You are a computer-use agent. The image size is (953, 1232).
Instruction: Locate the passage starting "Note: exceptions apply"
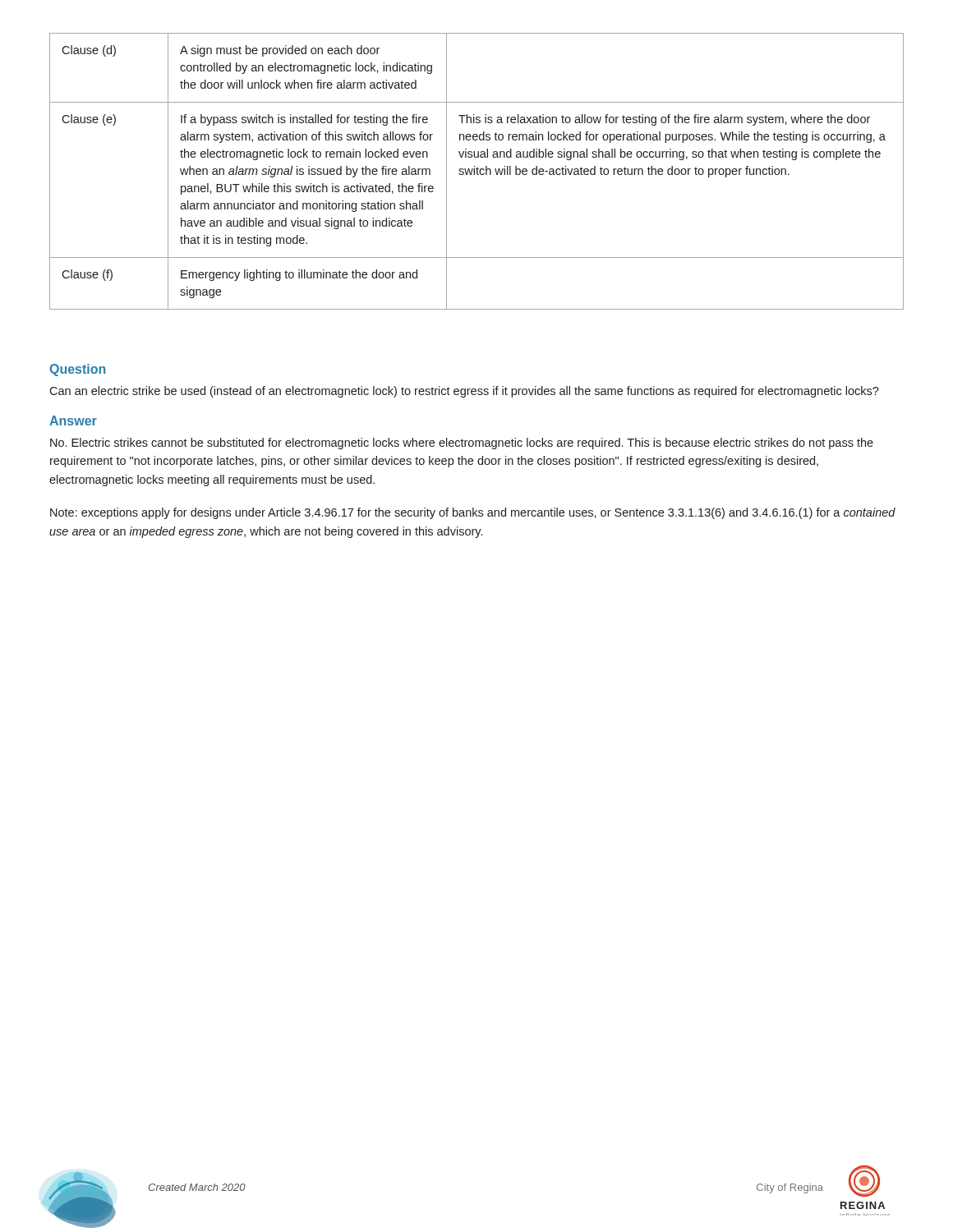(x=472, y=522)
